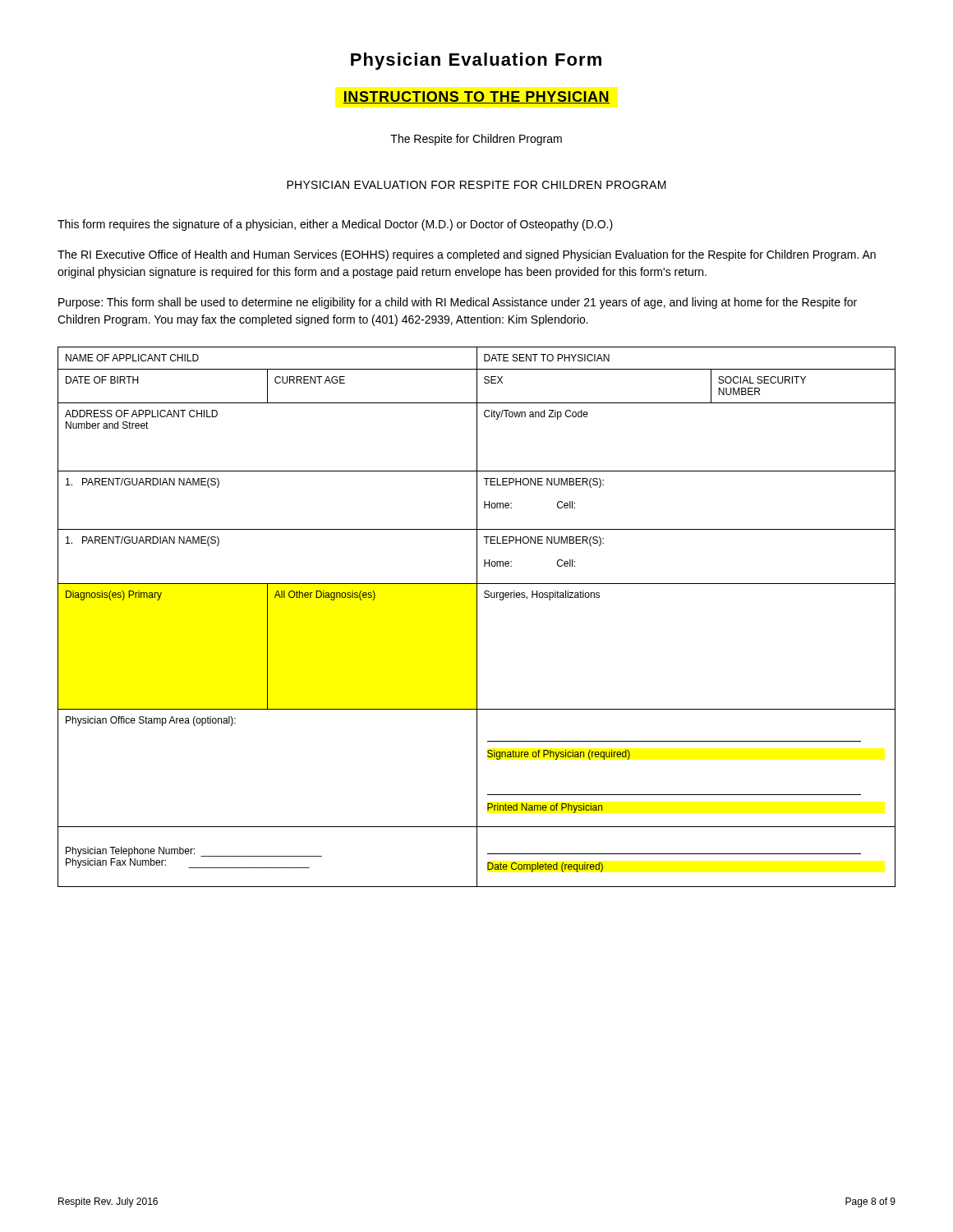Navigate to the element starting "PHYSICIAN EVALUATION FOR"
This screenshot has height=1232, width=953.
[x=476, y=185]
